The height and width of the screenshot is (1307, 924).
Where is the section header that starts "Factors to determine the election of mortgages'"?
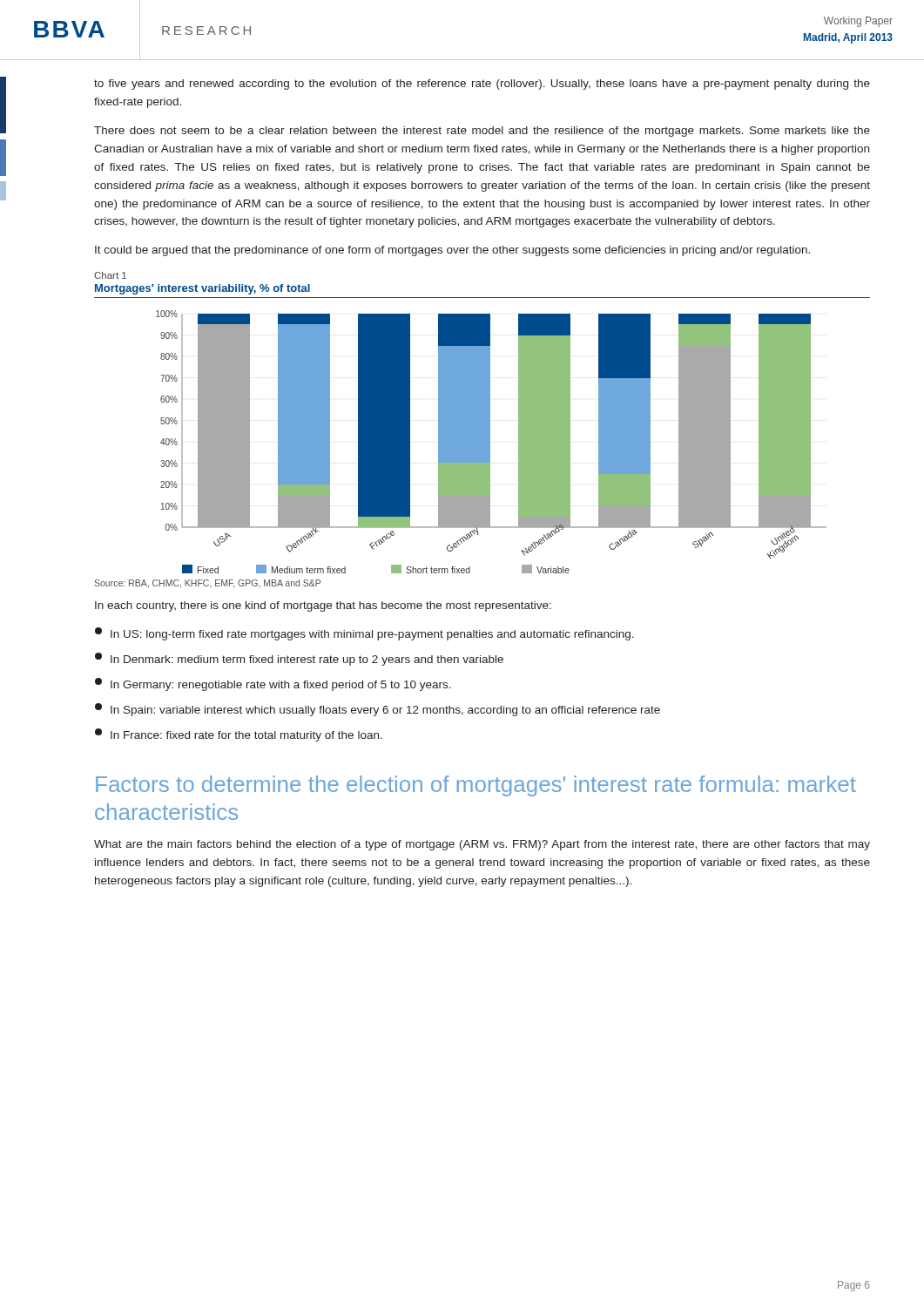point(475,798)
